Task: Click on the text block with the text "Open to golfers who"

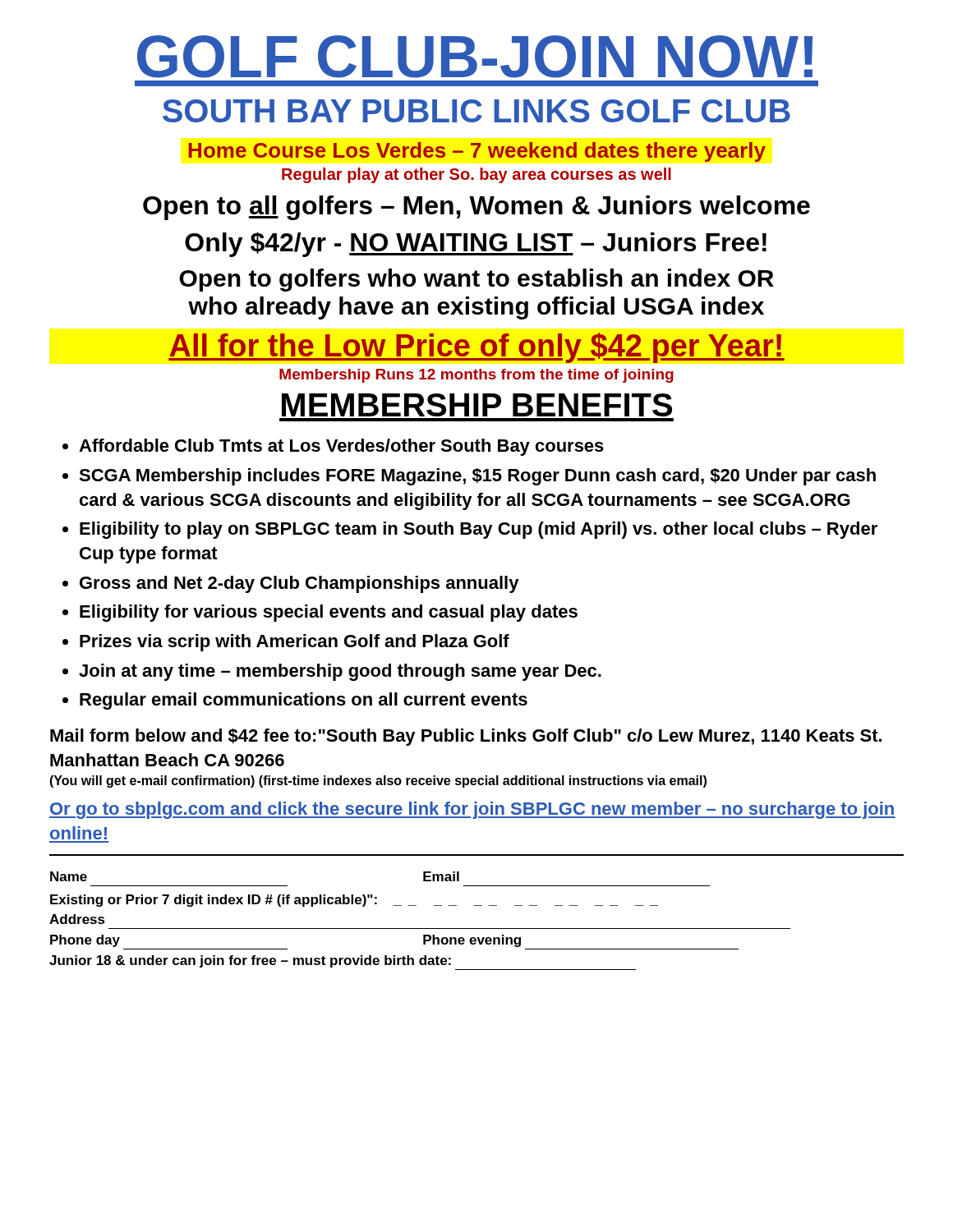Action: [x=476, y=292]
